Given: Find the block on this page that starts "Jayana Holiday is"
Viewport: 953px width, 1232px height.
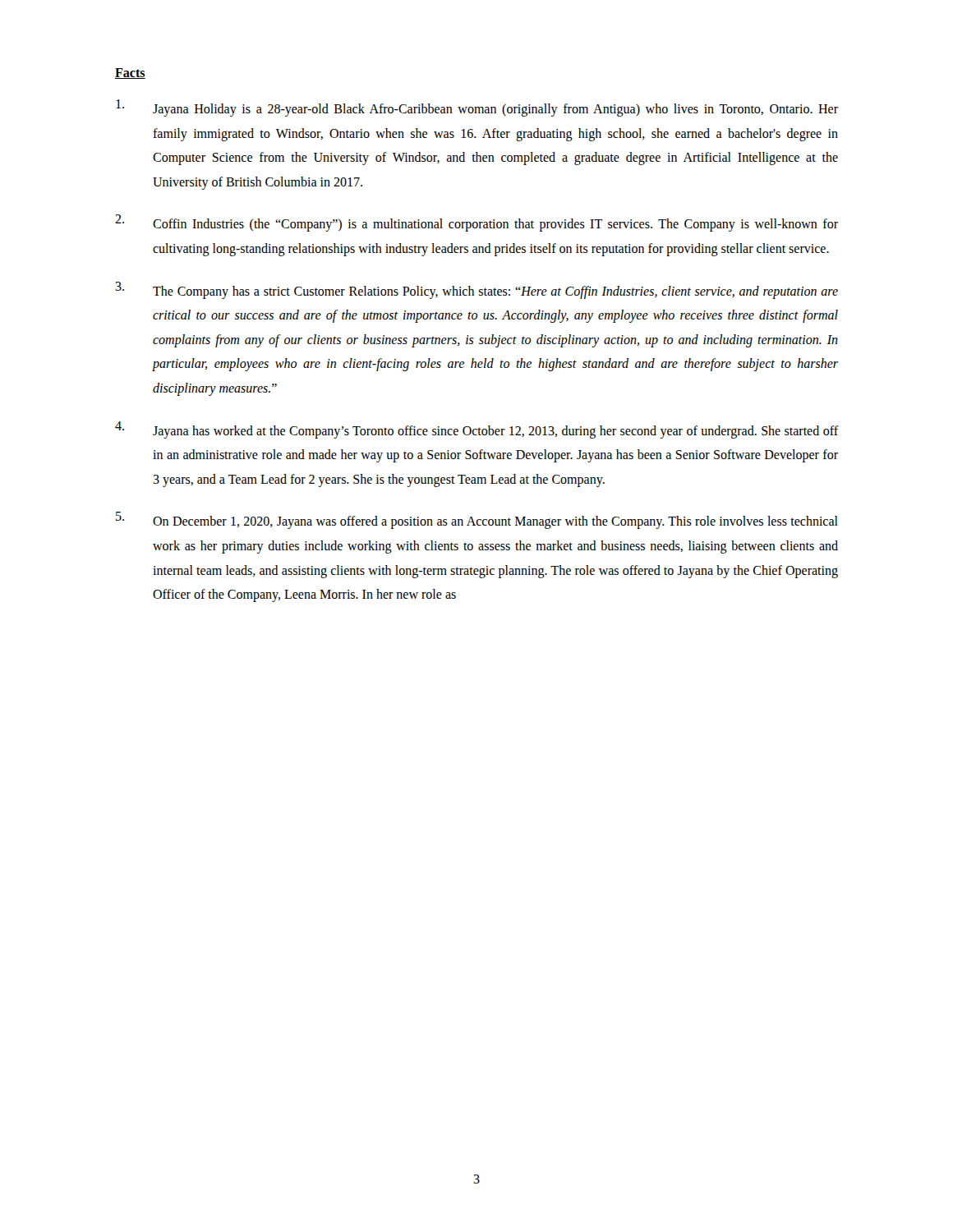Looking at the screenshot, I should pyautogui.click(x=476, y=146).
